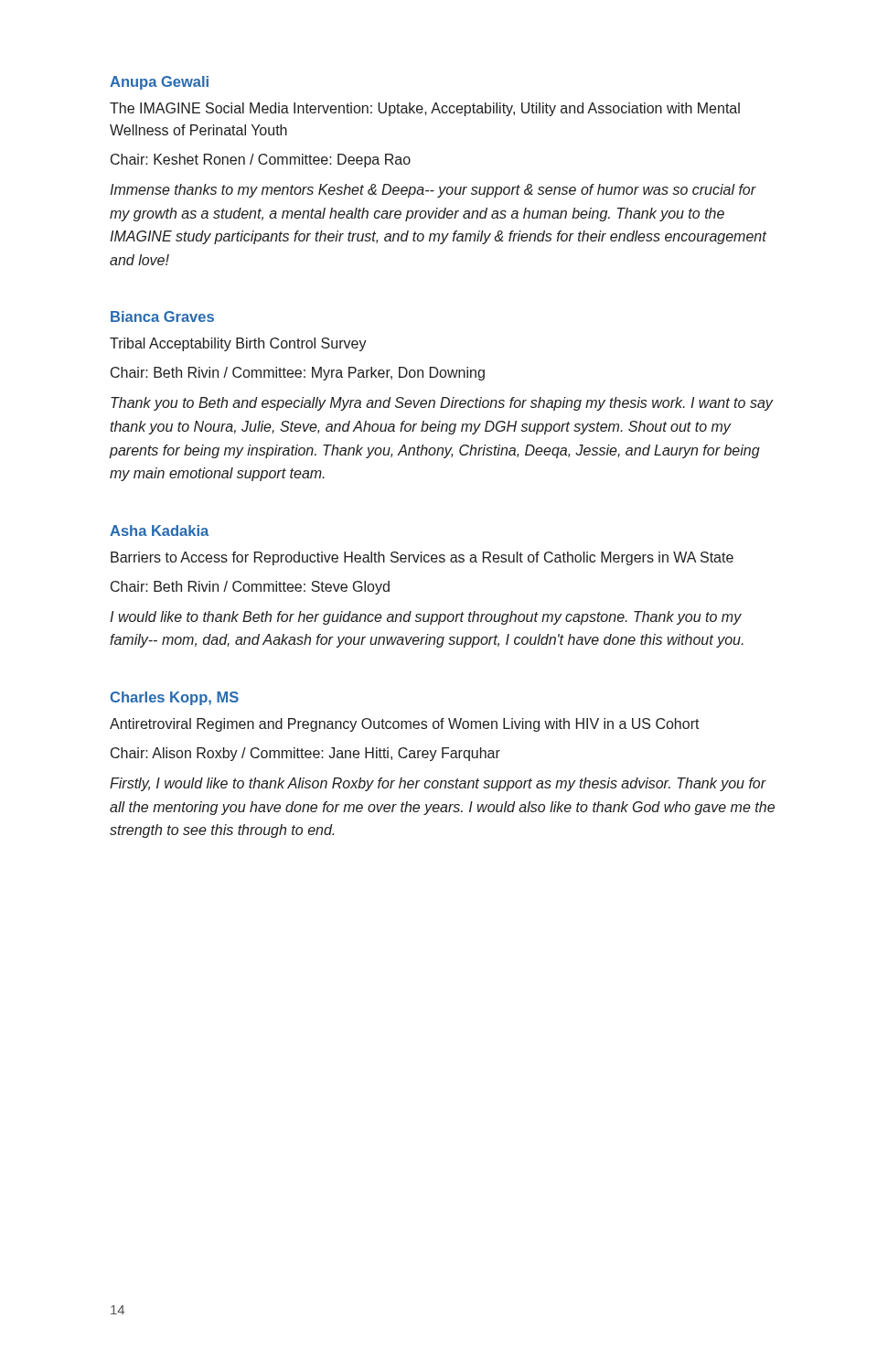This screenshot has height=1372, width=888.
Task: Find the text block that reads "I would like to"
Action: click(x=427, y=628)
